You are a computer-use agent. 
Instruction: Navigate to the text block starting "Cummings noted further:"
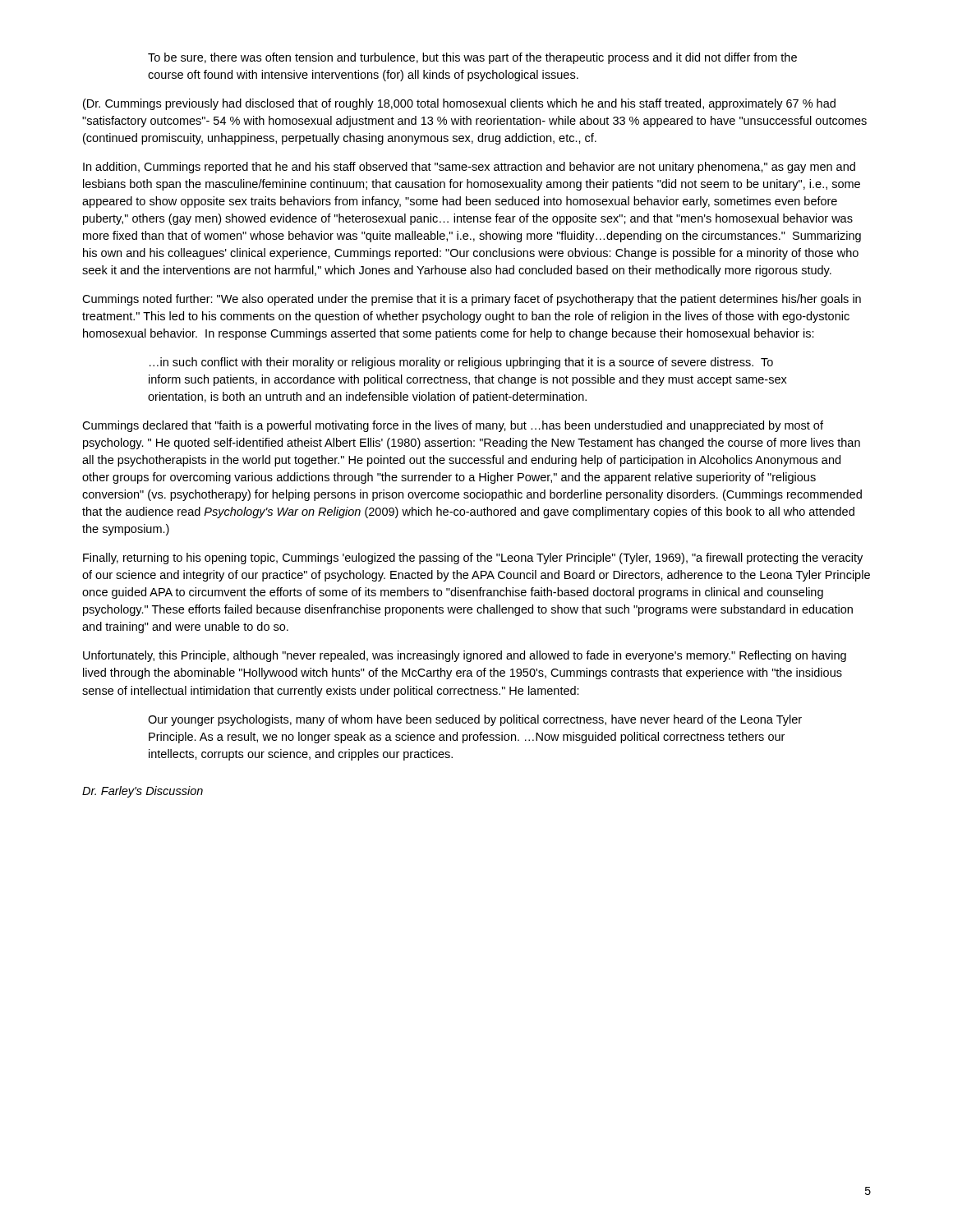[x=472, y=316]
